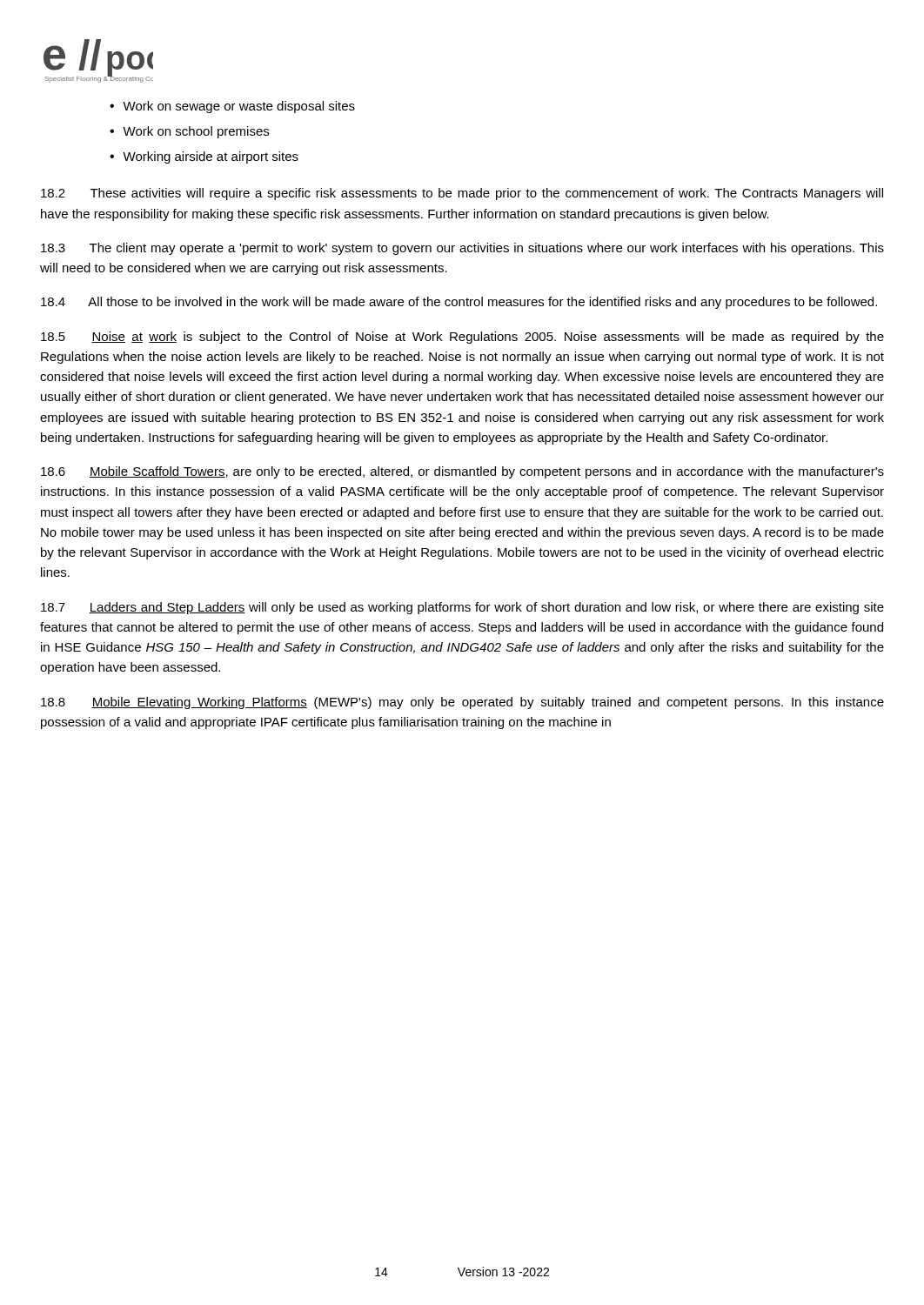Find the text block containing "4 All those to be involved in"
The height and width of the screenshot is (1305, 924).
pos(459,302)
